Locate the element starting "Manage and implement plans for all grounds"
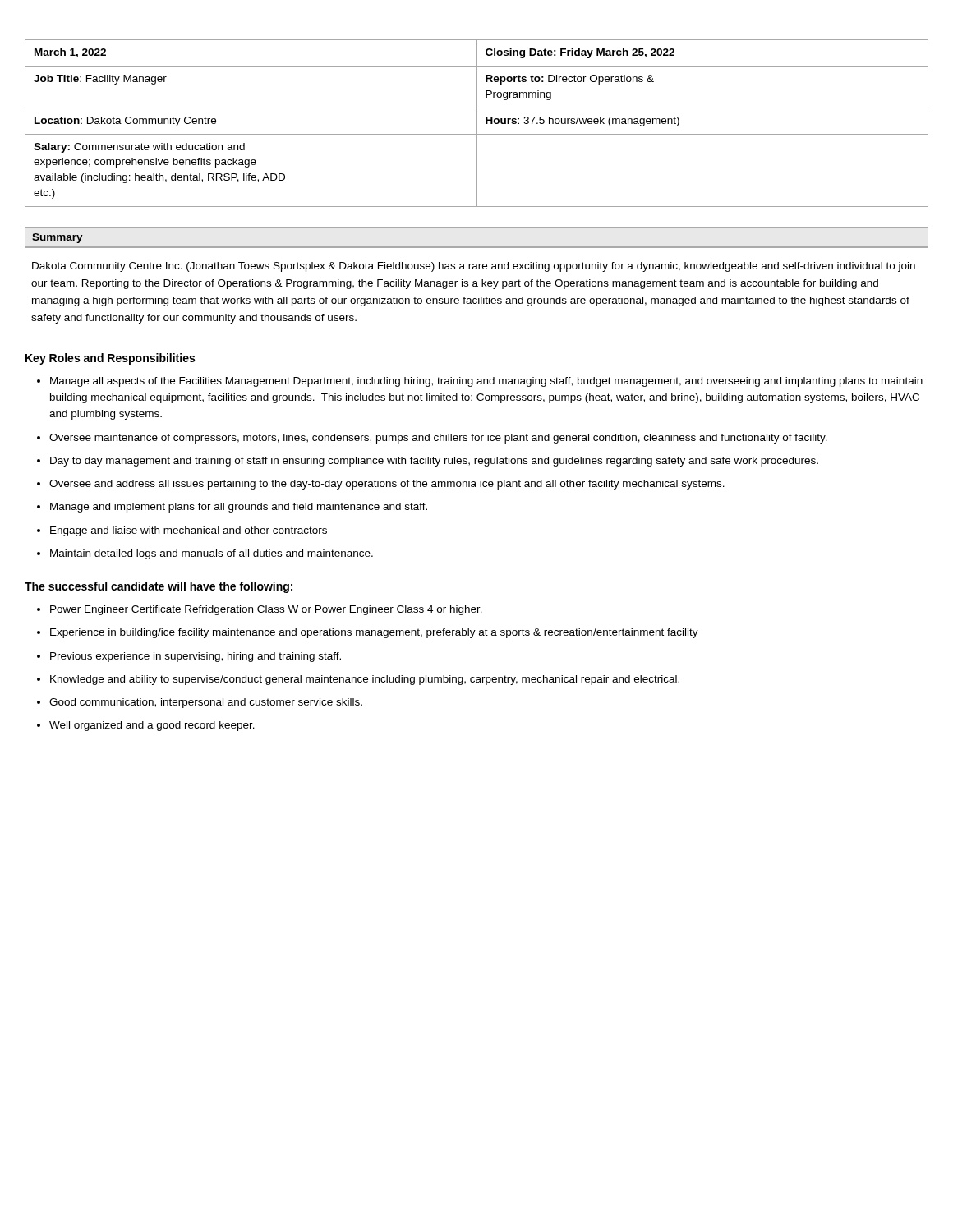The image size is (953, 1232). (239, 507)
